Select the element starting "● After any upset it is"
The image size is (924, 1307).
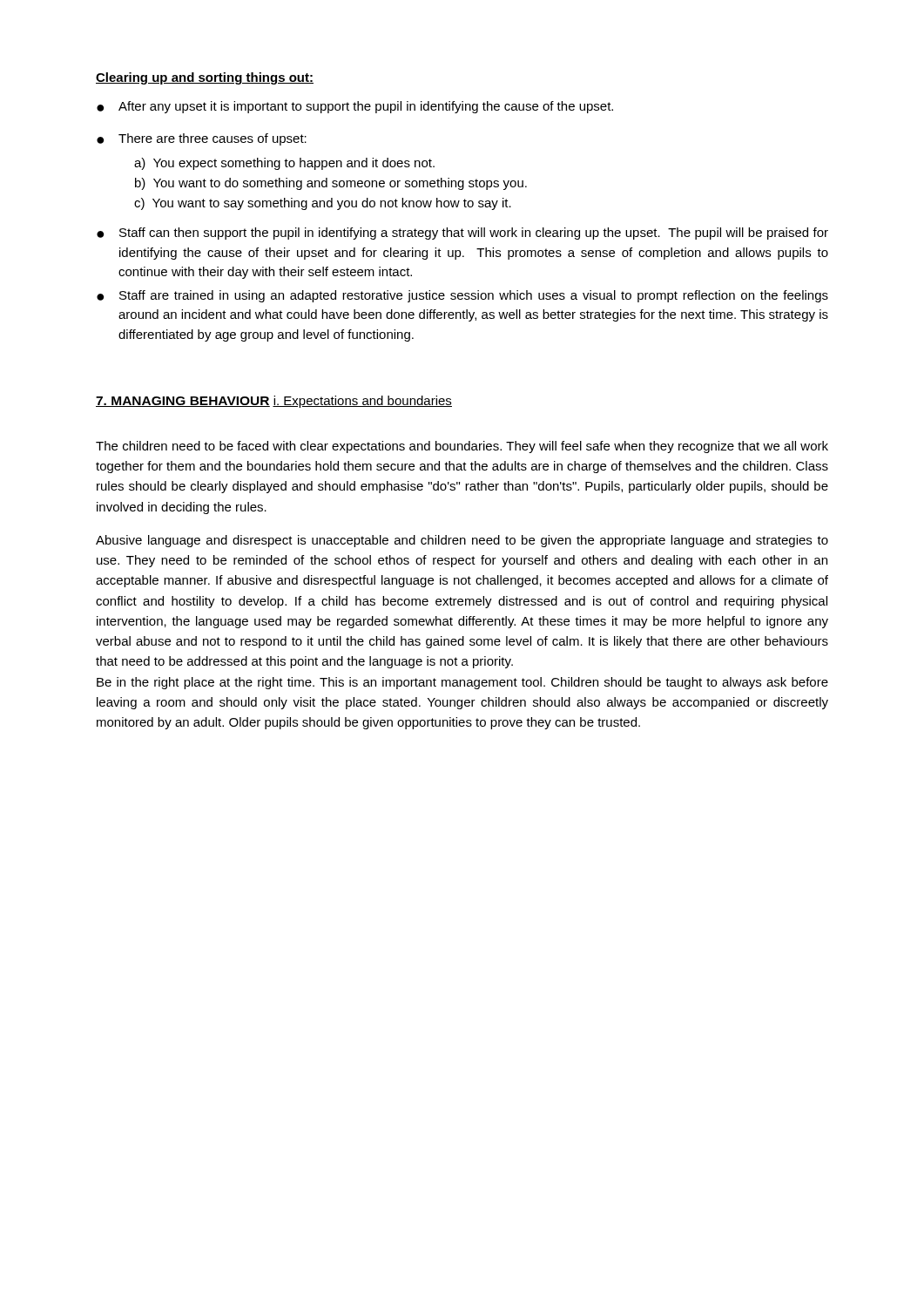click(x=462, y=108)
